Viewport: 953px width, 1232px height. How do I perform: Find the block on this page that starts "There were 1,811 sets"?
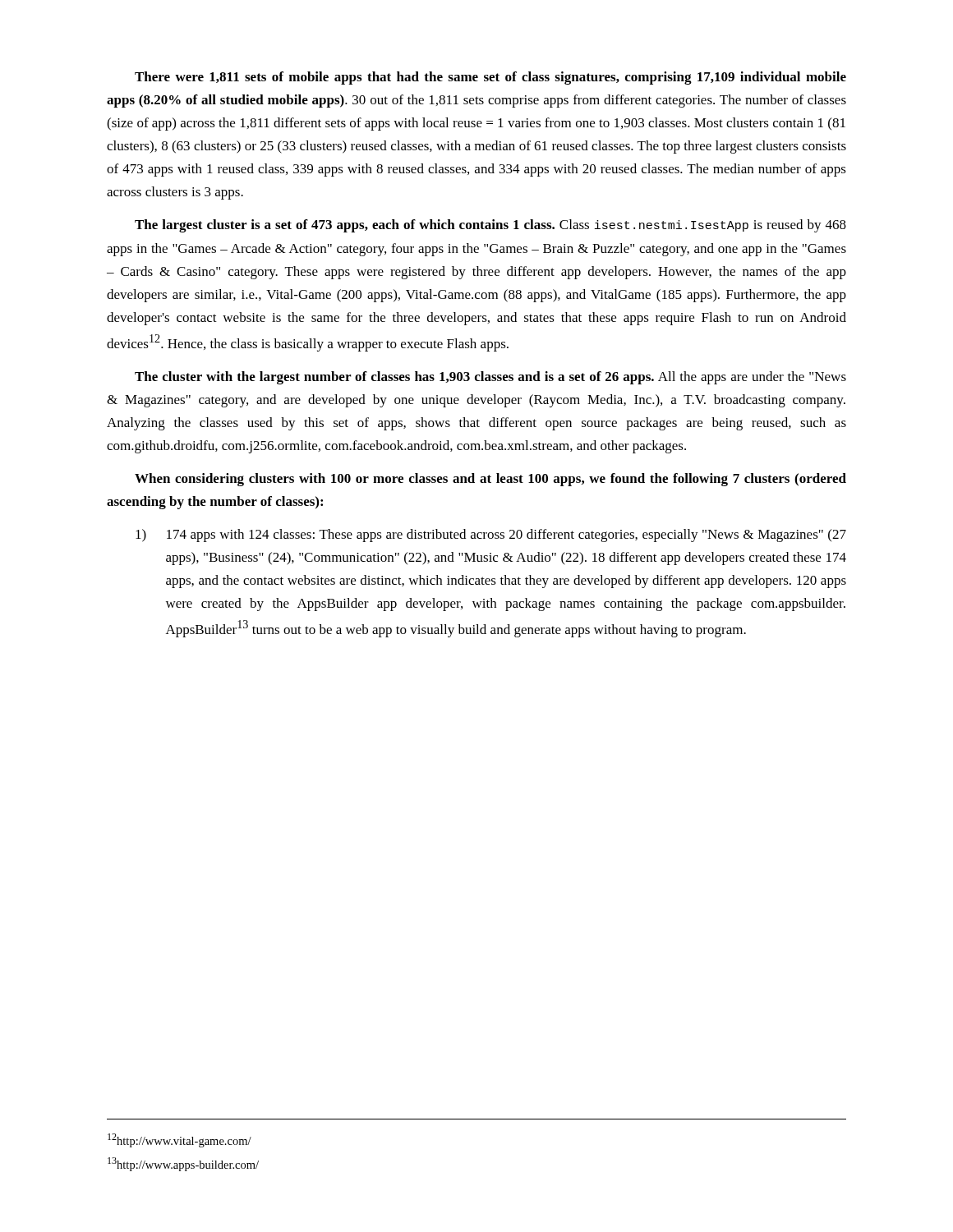(476, 134)
